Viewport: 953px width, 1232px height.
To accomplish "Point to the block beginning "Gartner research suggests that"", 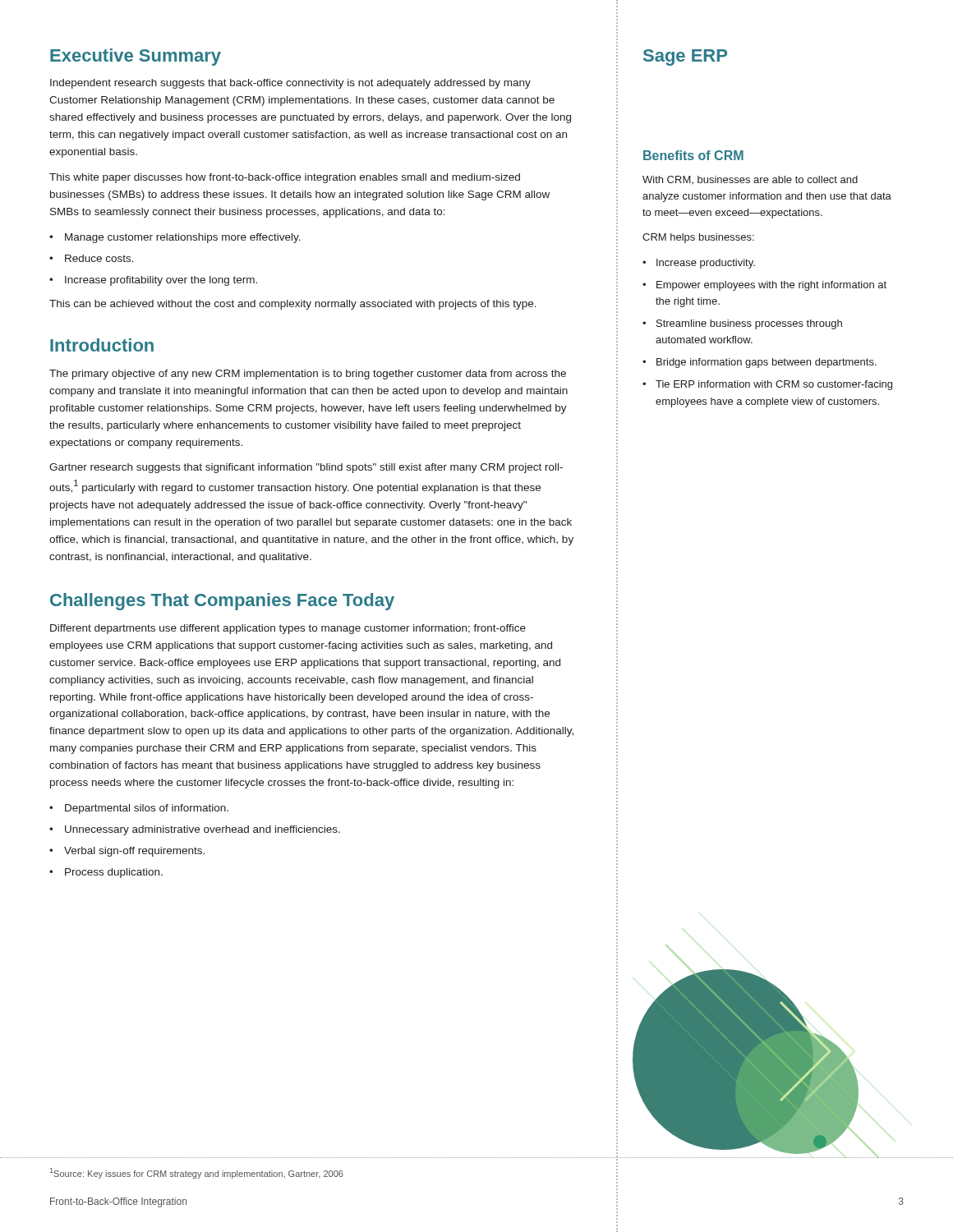I will coord(311,512).
